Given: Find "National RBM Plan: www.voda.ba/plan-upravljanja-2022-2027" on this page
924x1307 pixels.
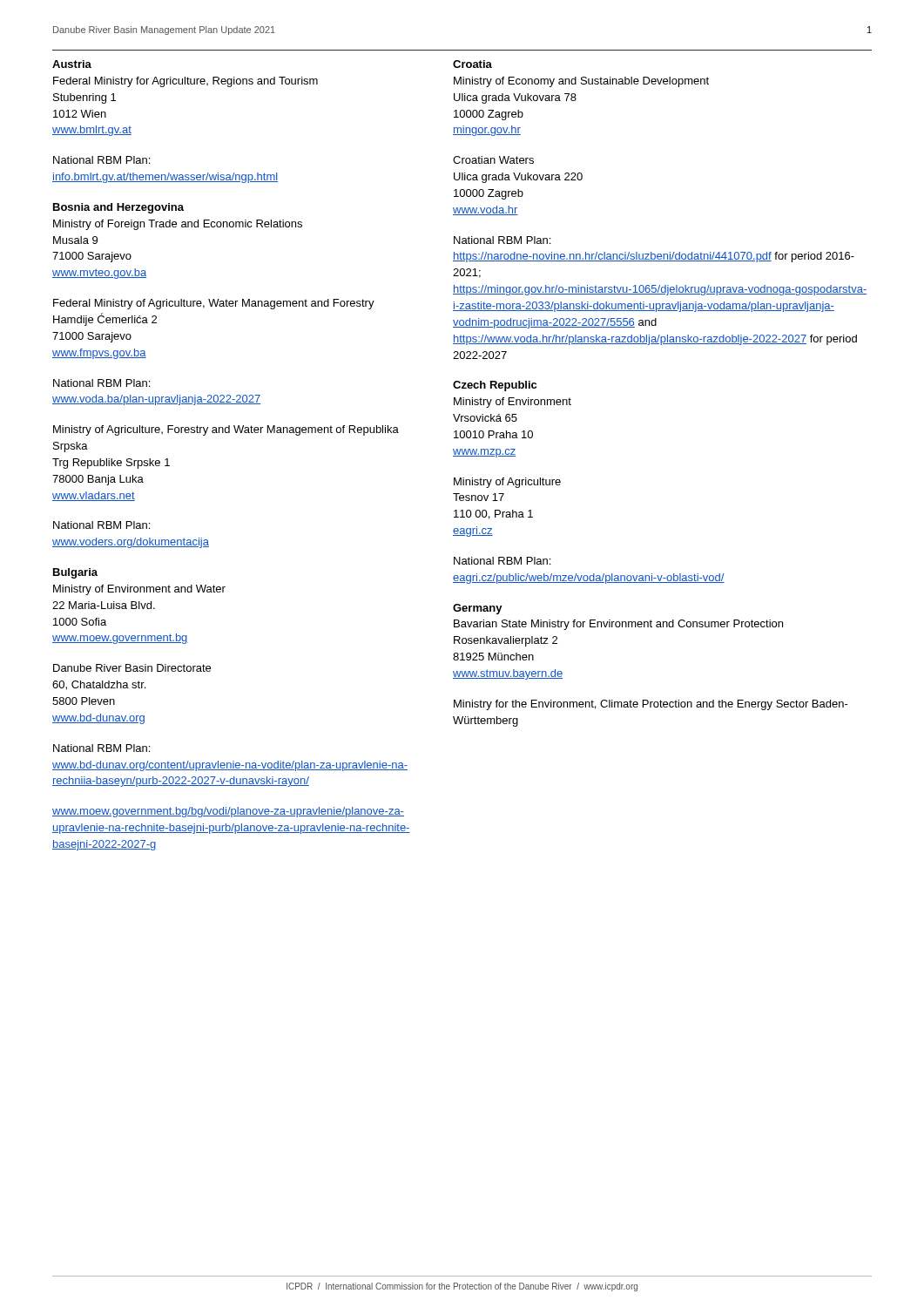Looking at the screenshot, I should [240, 392].
